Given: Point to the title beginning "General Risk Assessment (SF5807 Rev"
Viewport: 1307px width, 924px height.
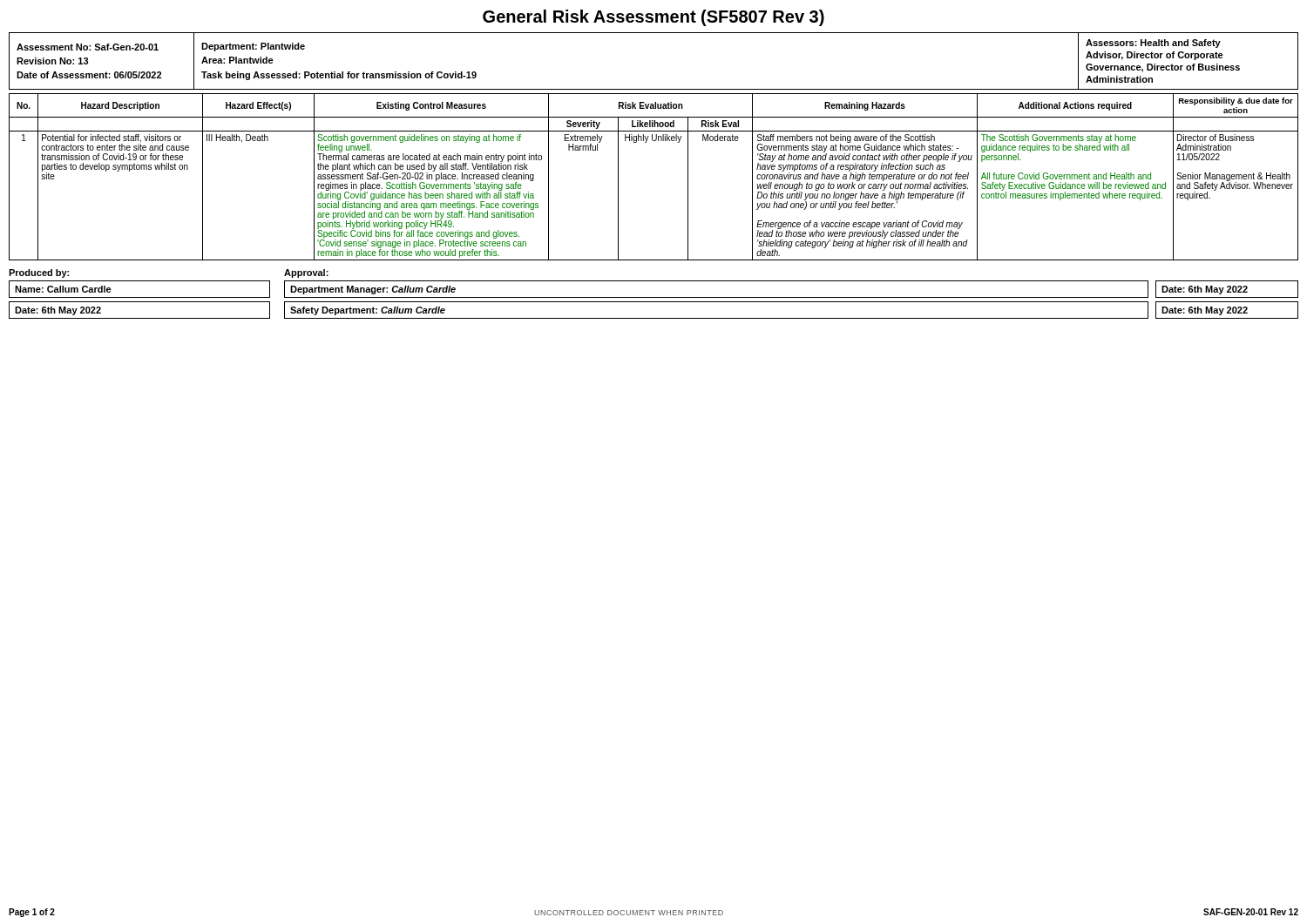Looking at the screenshot, I should 654,17.
